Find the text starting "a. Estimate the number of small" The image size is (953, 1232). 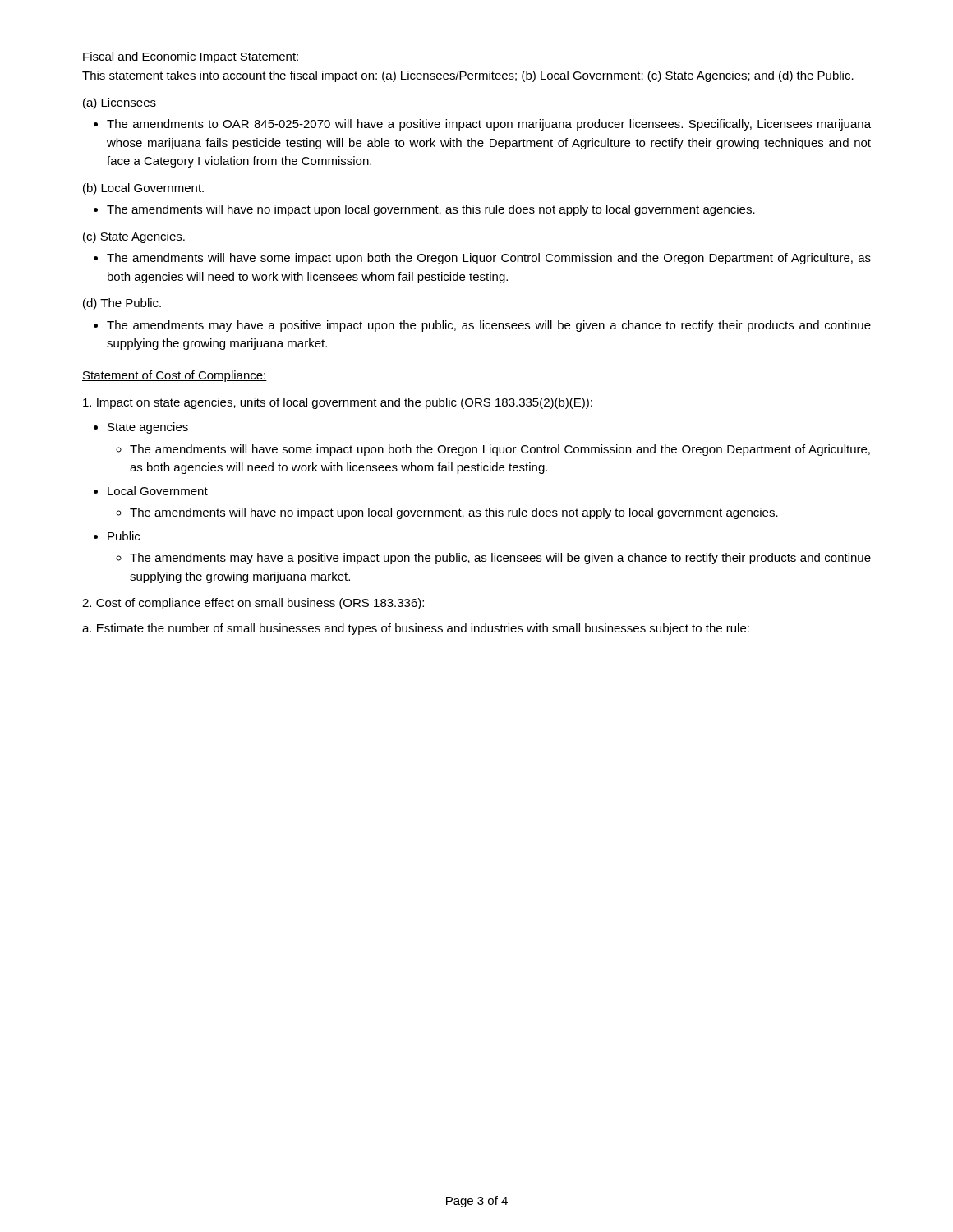tap(416, 628)
